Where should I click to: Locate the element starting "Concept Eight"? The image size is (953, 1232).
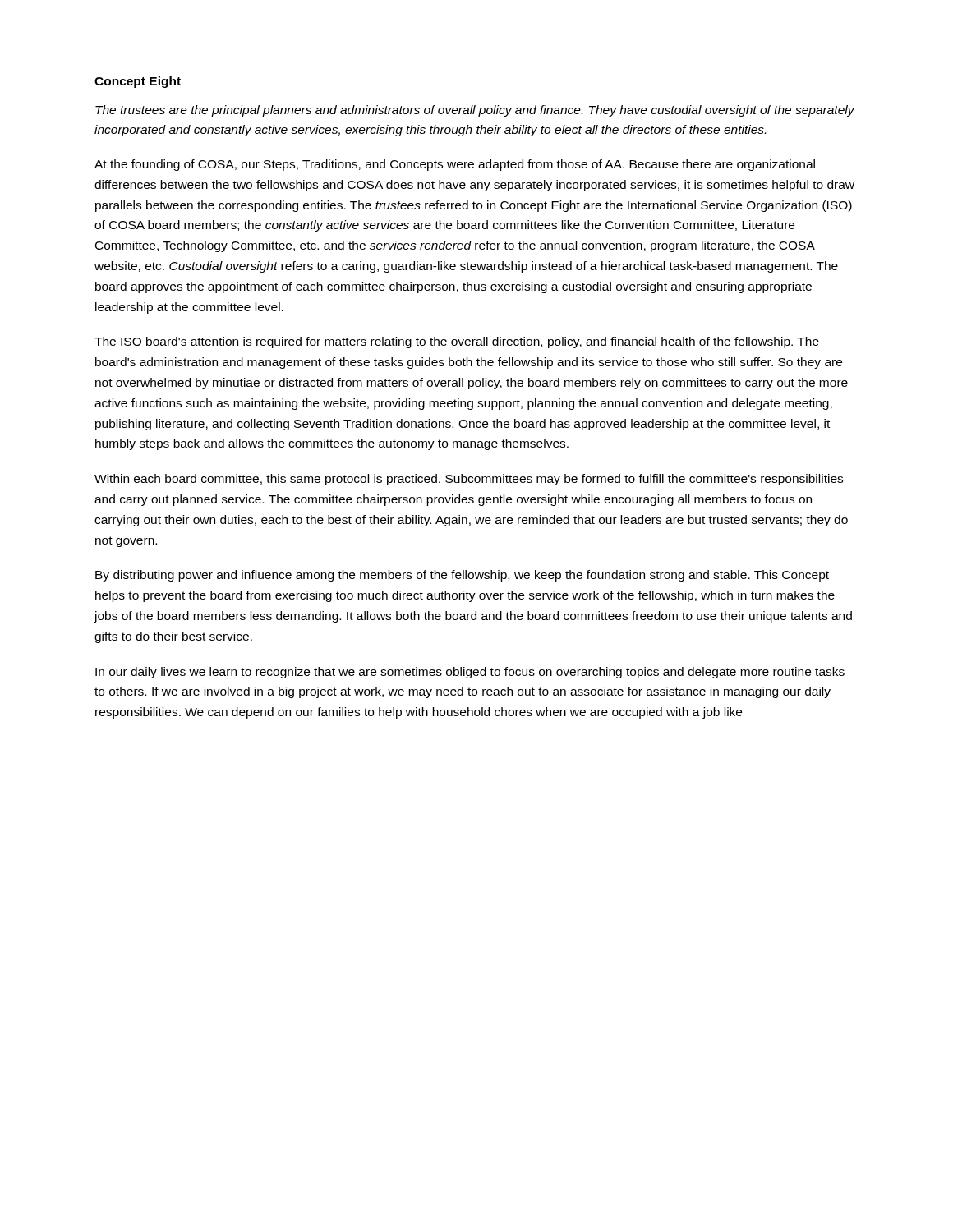tap(138, 81)
